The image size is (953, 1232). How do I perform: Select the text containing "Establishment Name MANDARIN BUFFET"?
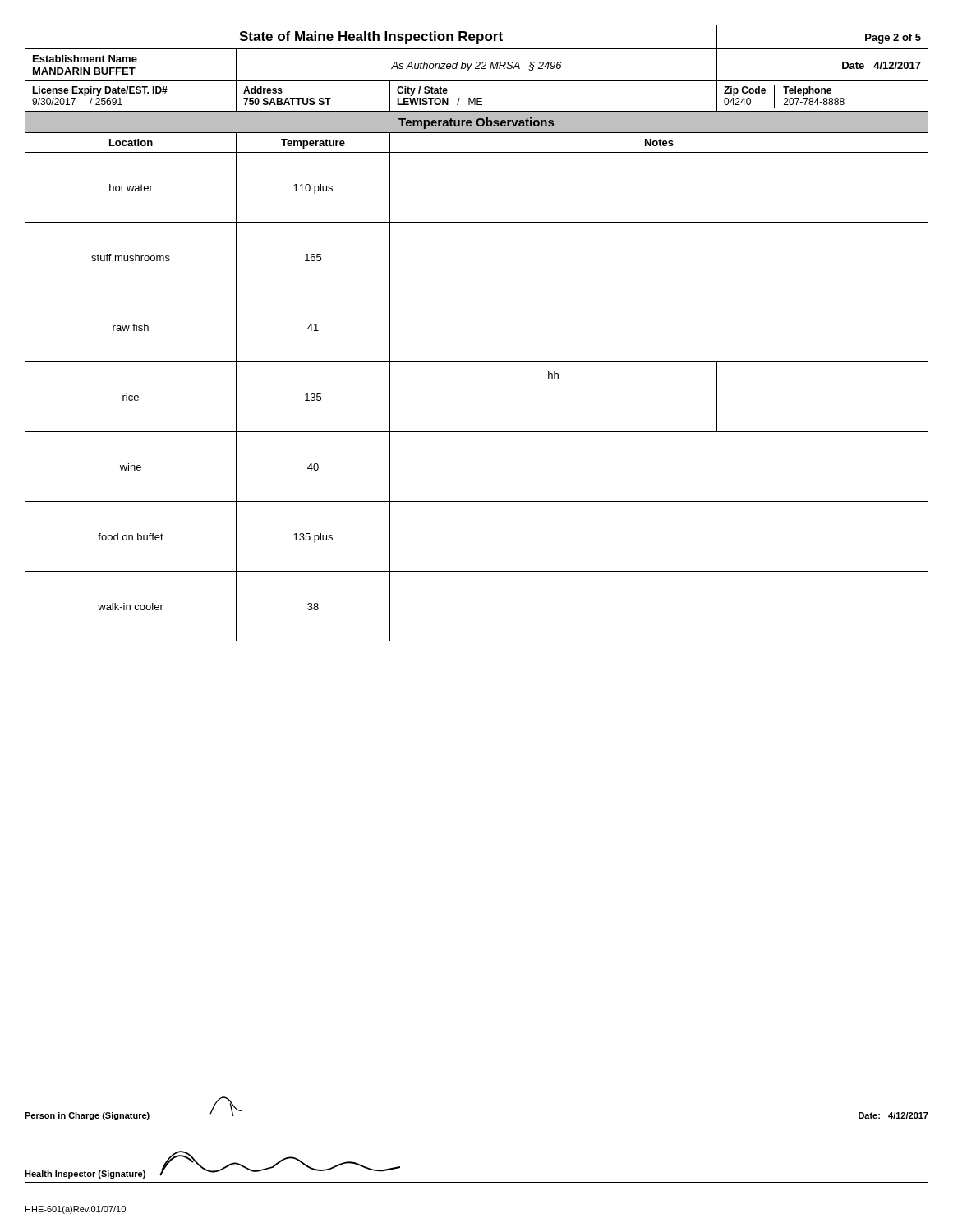click(x=85, y=65)
